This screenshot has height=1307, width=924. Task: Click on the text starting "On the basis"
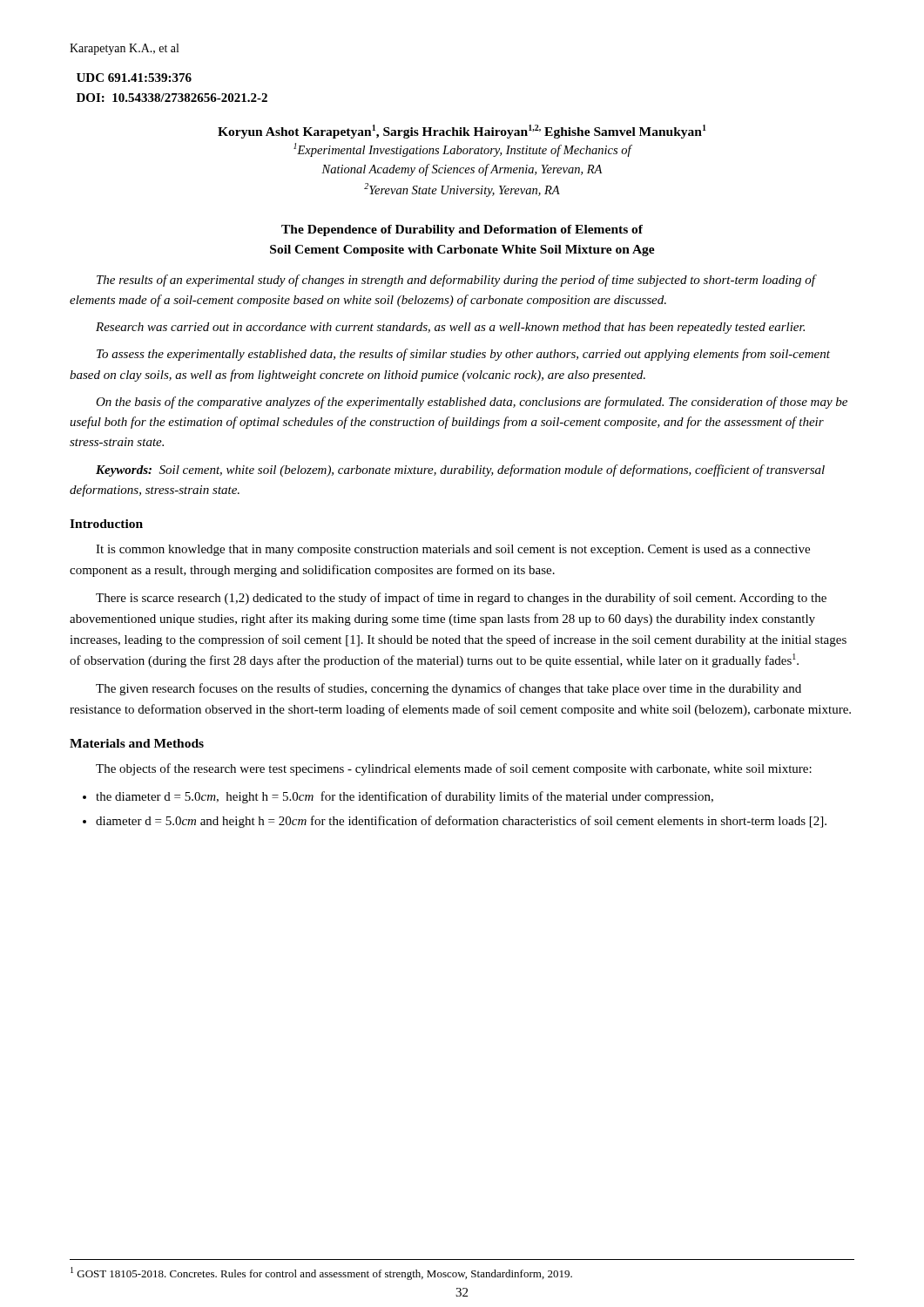[459, 422]
